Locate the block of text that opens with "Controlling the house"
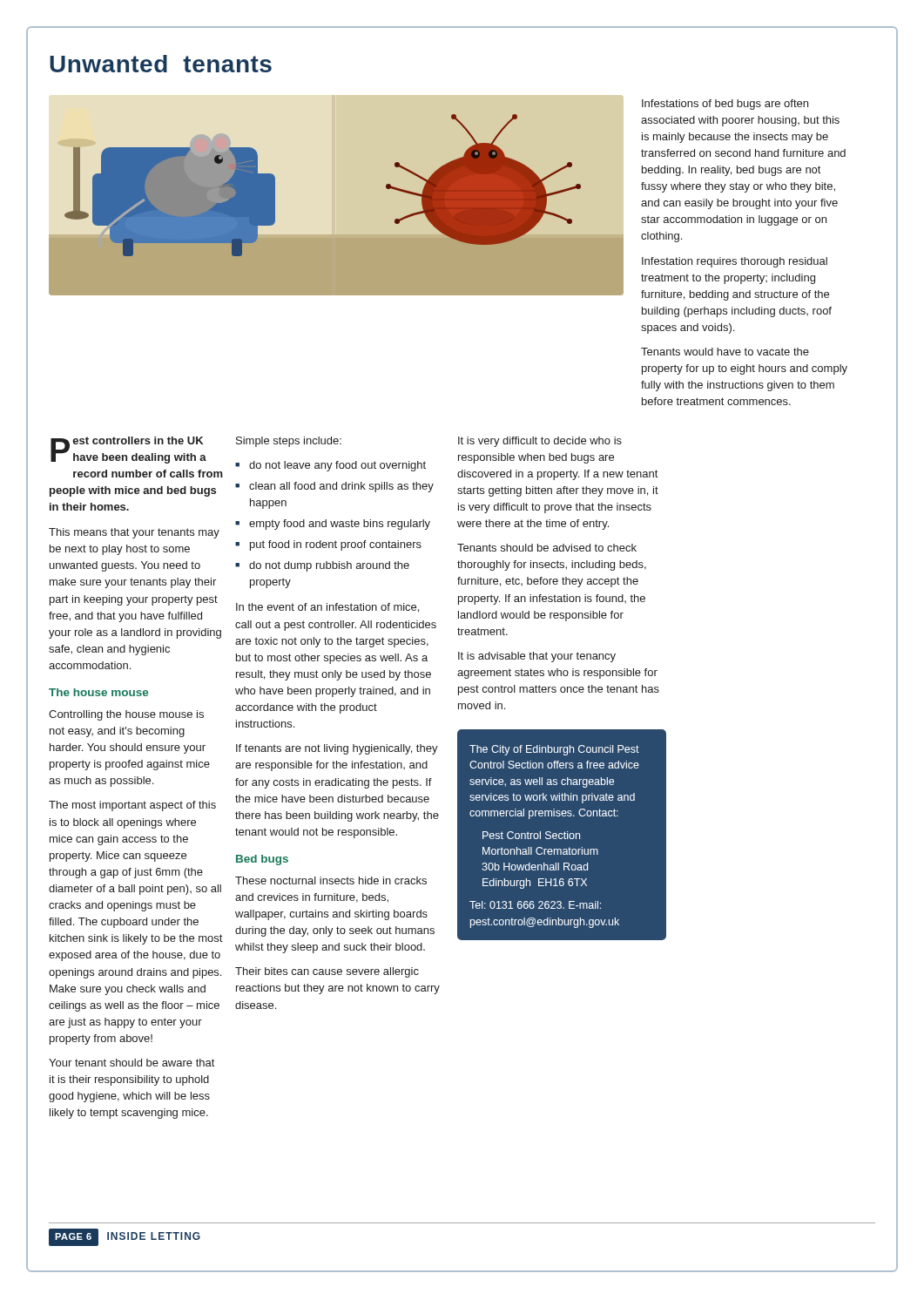 pyautogui.click(x=136, y=913)
